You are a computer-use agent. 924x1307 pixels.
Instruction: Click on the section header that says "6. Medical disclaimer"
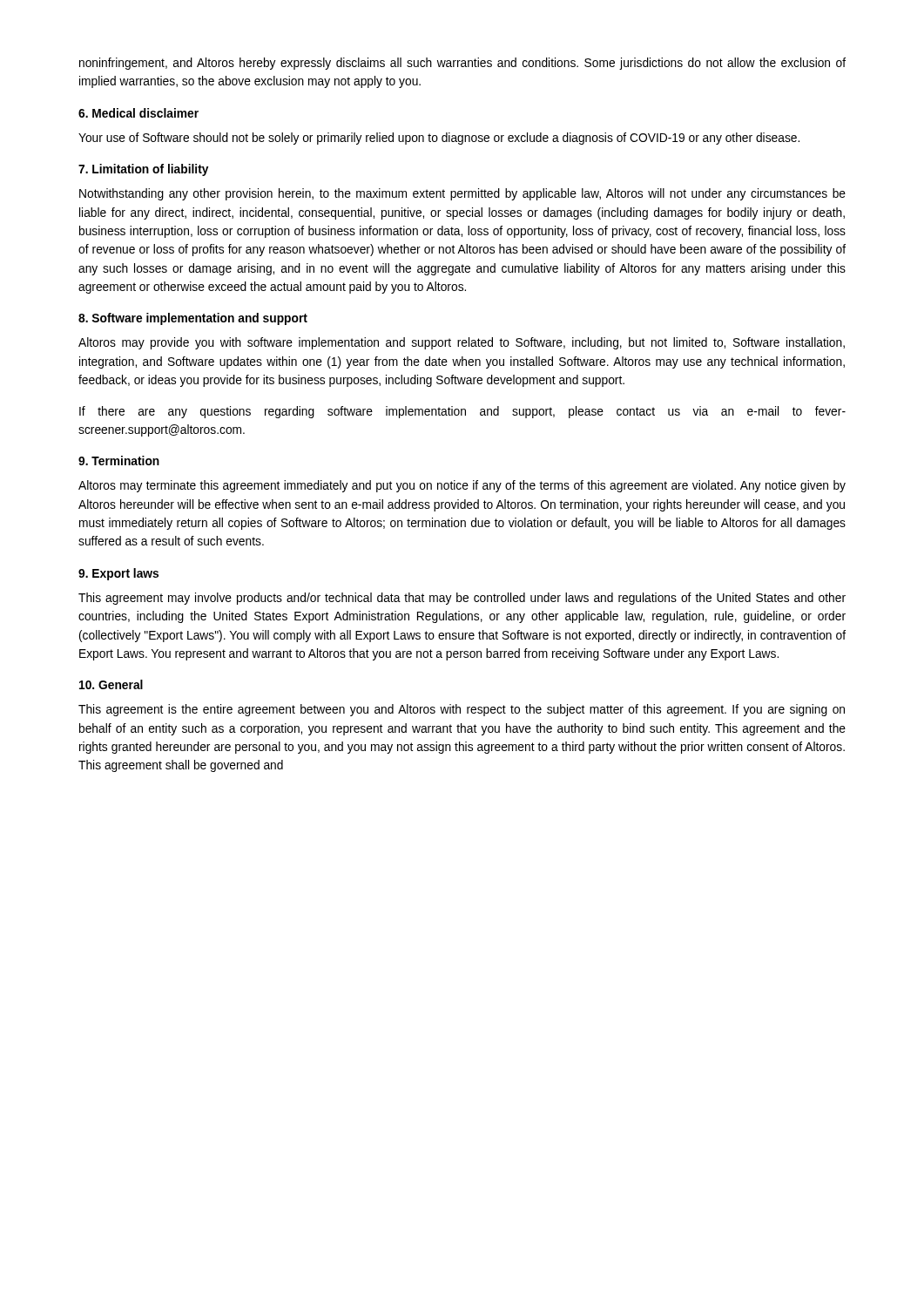(138, 113)
